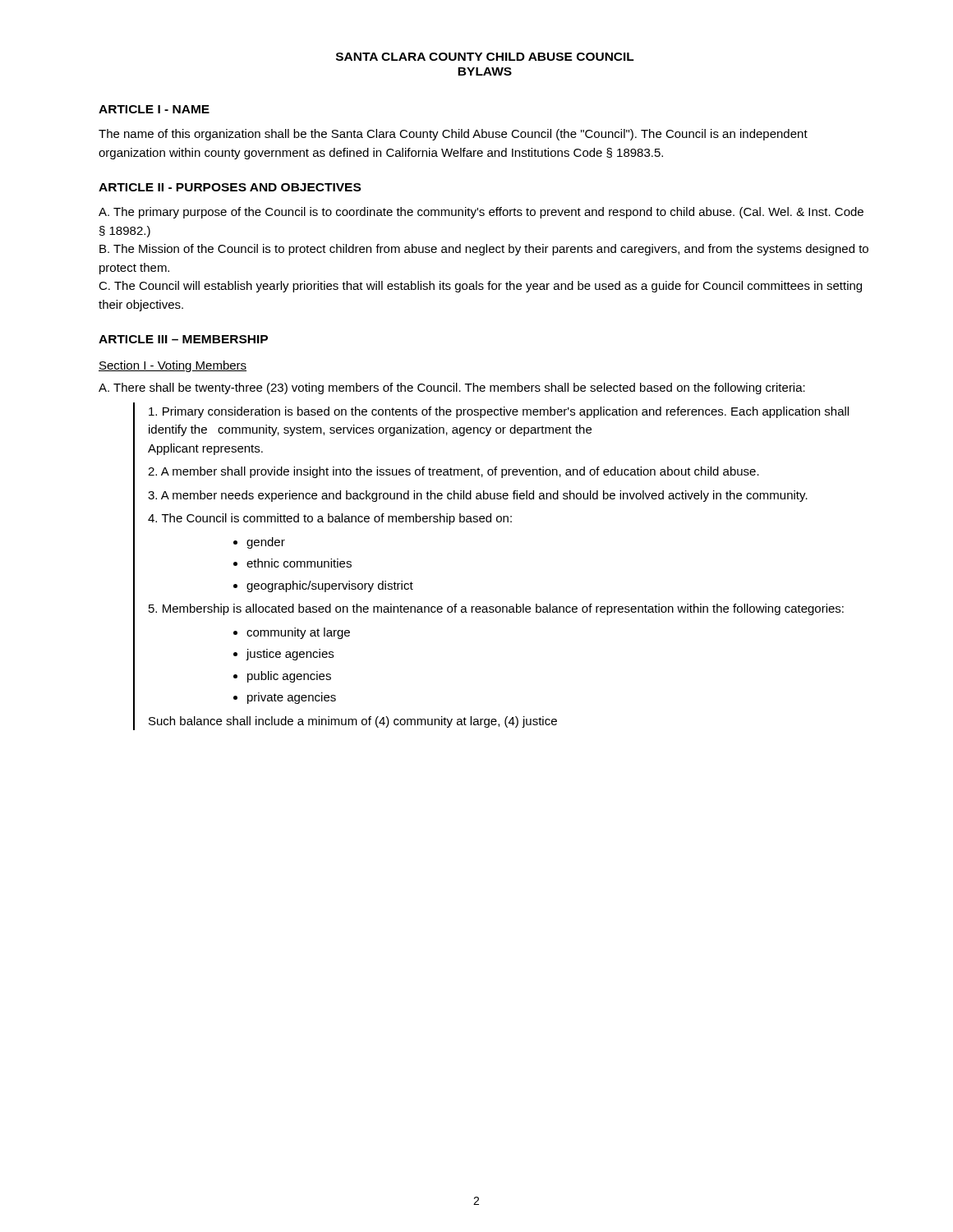
Task: Click on the list item with the text "community at large"
Action: 299,632
